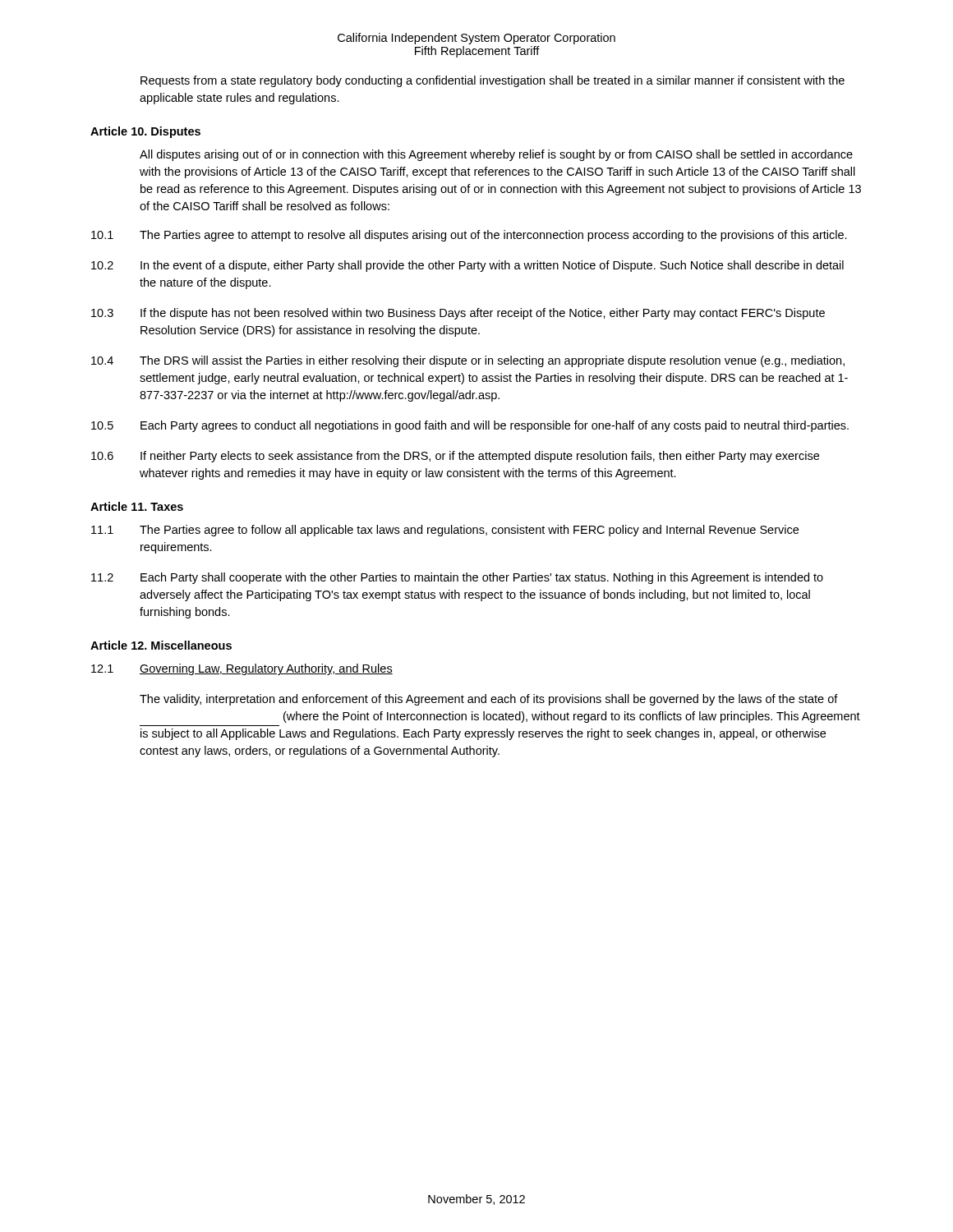Locate the block of text that opens with "10.6 If neither Party elects to seek assistance"
This screenshot has width=953, height=1232.
point(476,465)
